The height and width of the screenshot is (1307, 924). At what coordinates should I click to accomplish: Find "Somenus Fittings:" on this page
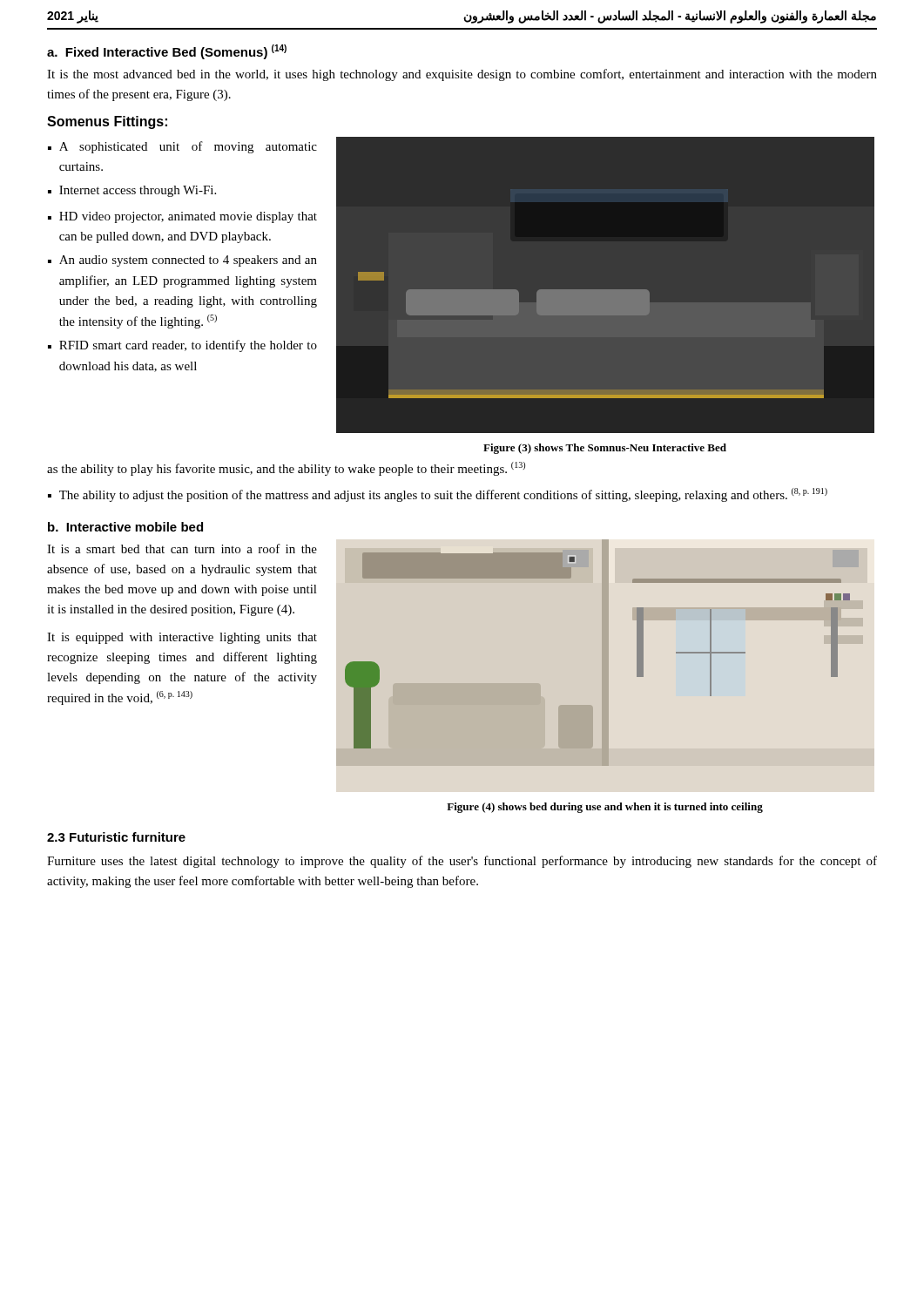[x=108, y=121]
